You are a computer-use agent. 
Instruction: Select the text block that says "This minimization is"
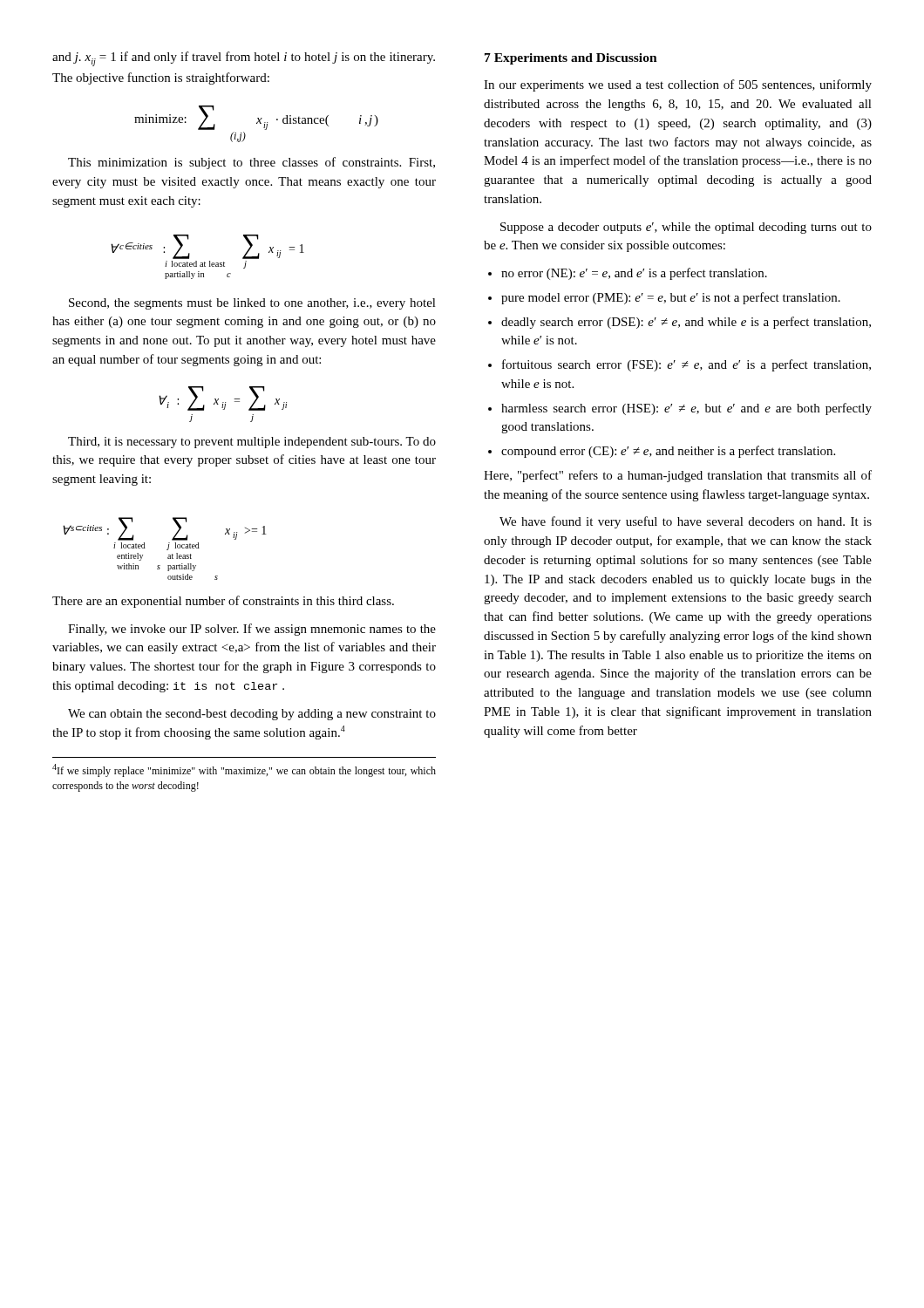click(x=244, y=182)
